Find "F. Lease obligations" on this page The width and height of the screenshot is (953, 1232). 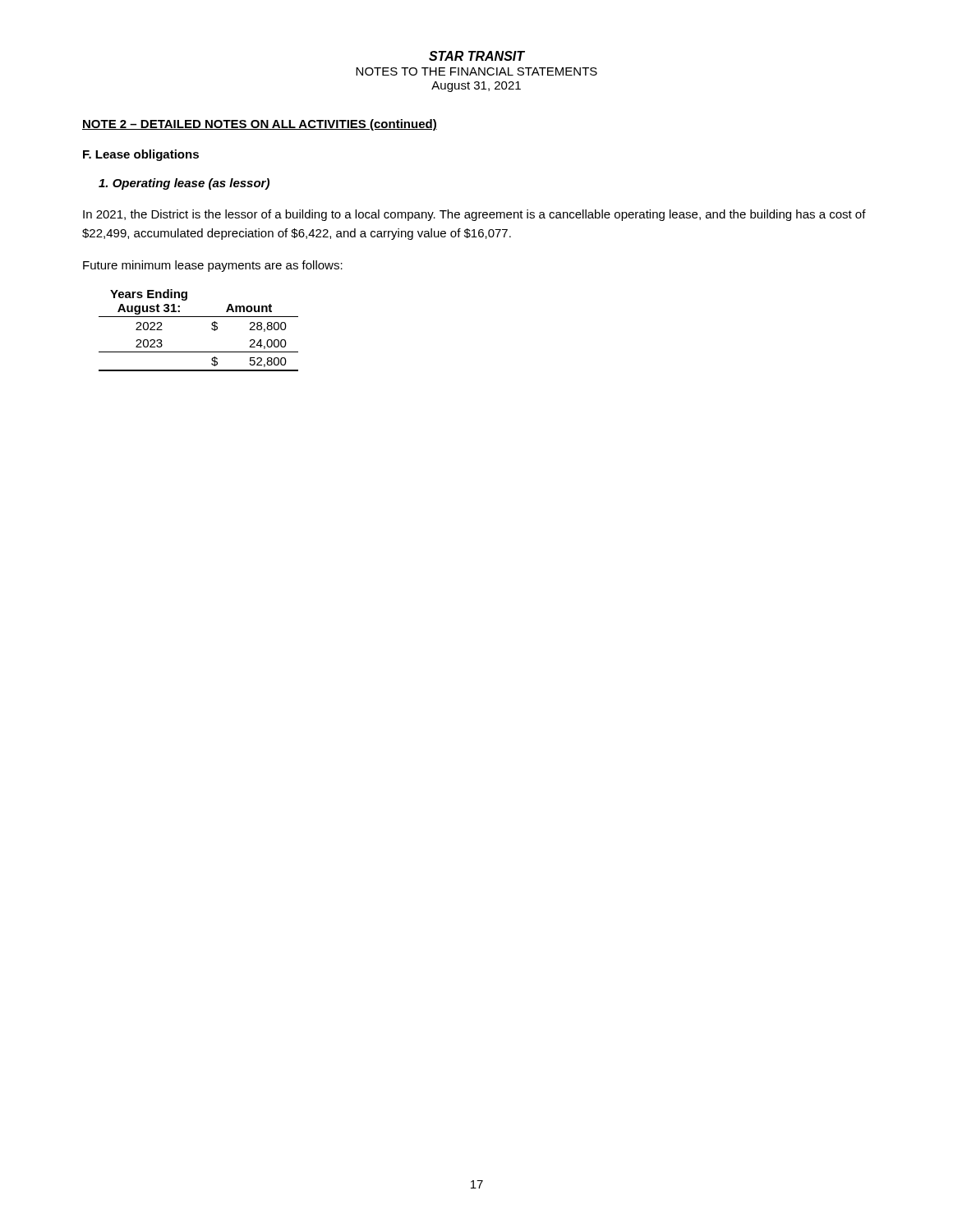click(x=141, y=154)
